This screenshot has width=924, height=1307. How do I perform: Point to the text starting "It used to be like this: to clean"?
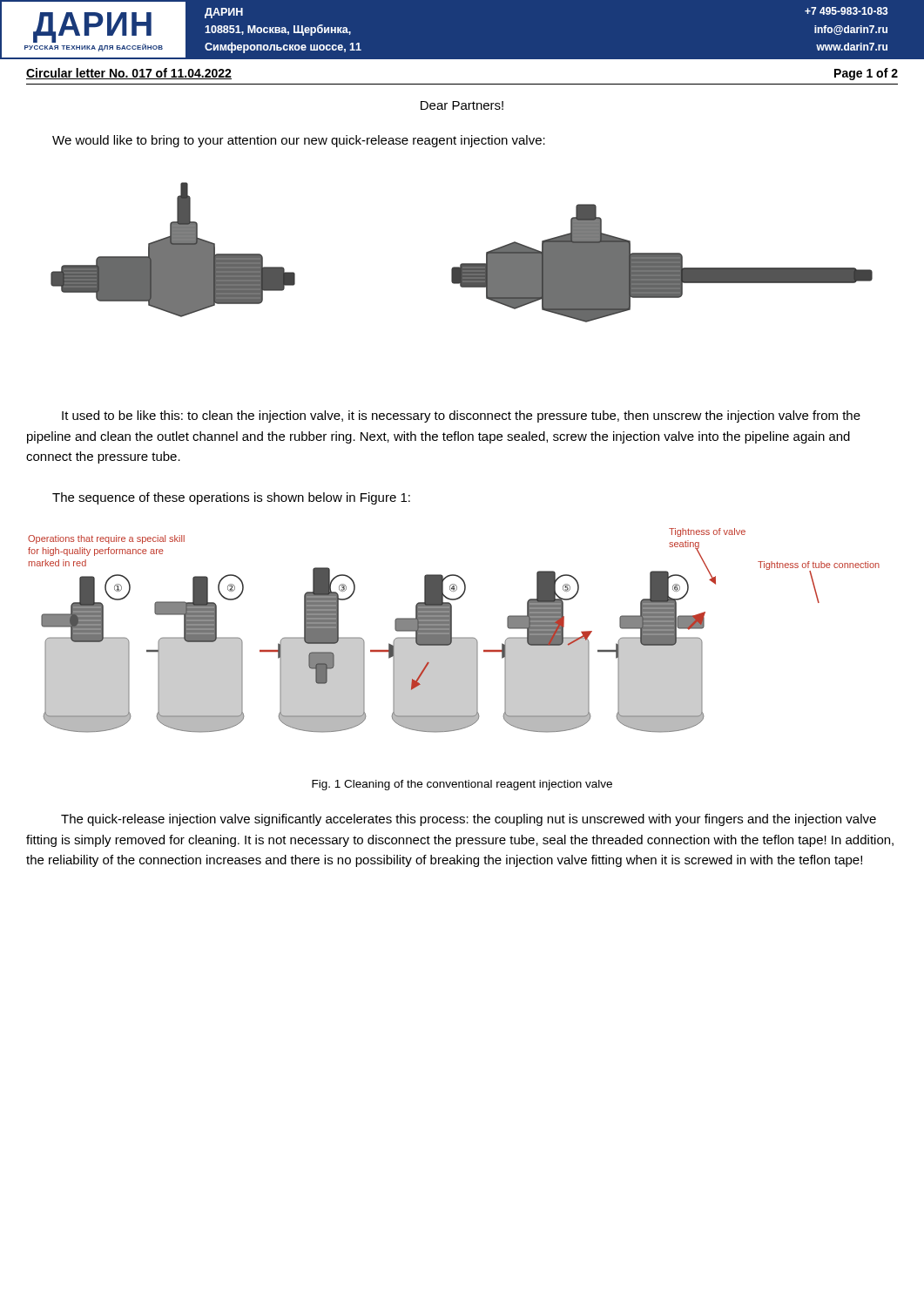point(443,436)
